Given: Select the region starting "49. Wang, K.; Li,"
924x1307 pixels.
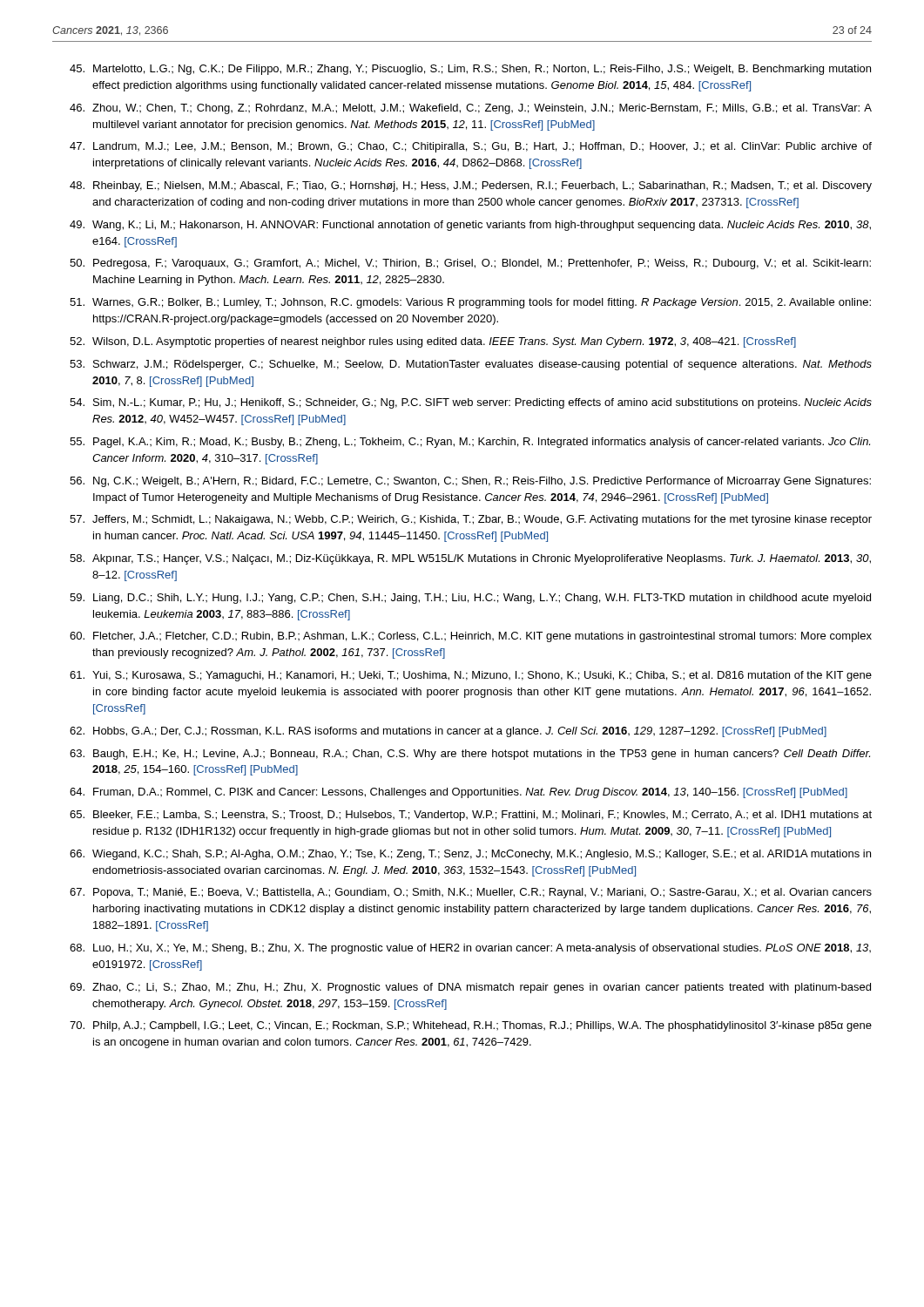Looking at the screenshot, I should [462, 233].
